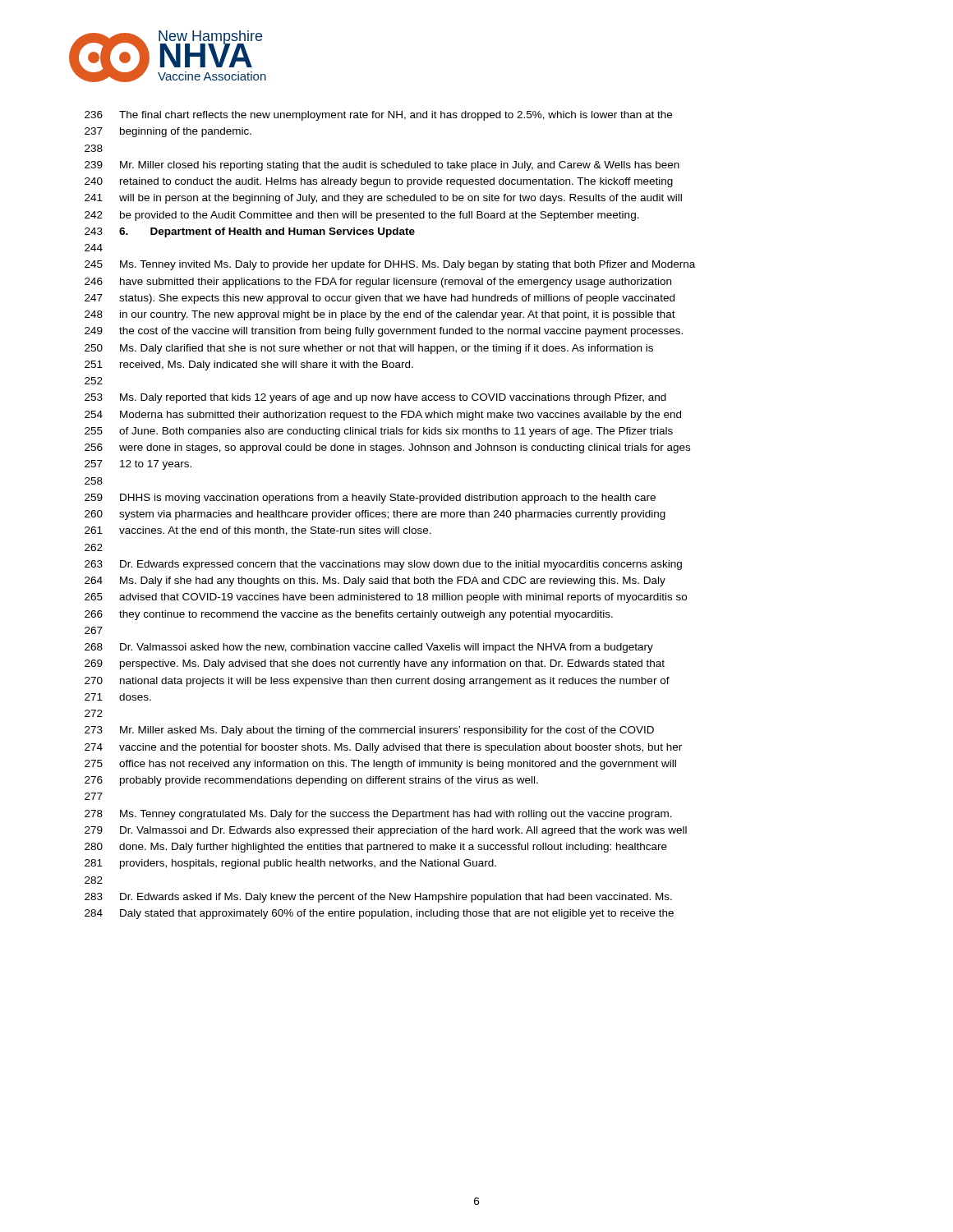This screenshot has height=1232, width=953.
Task: Navigate to the text block starting "236 The final chart"
Action: [x=476, y=115]
